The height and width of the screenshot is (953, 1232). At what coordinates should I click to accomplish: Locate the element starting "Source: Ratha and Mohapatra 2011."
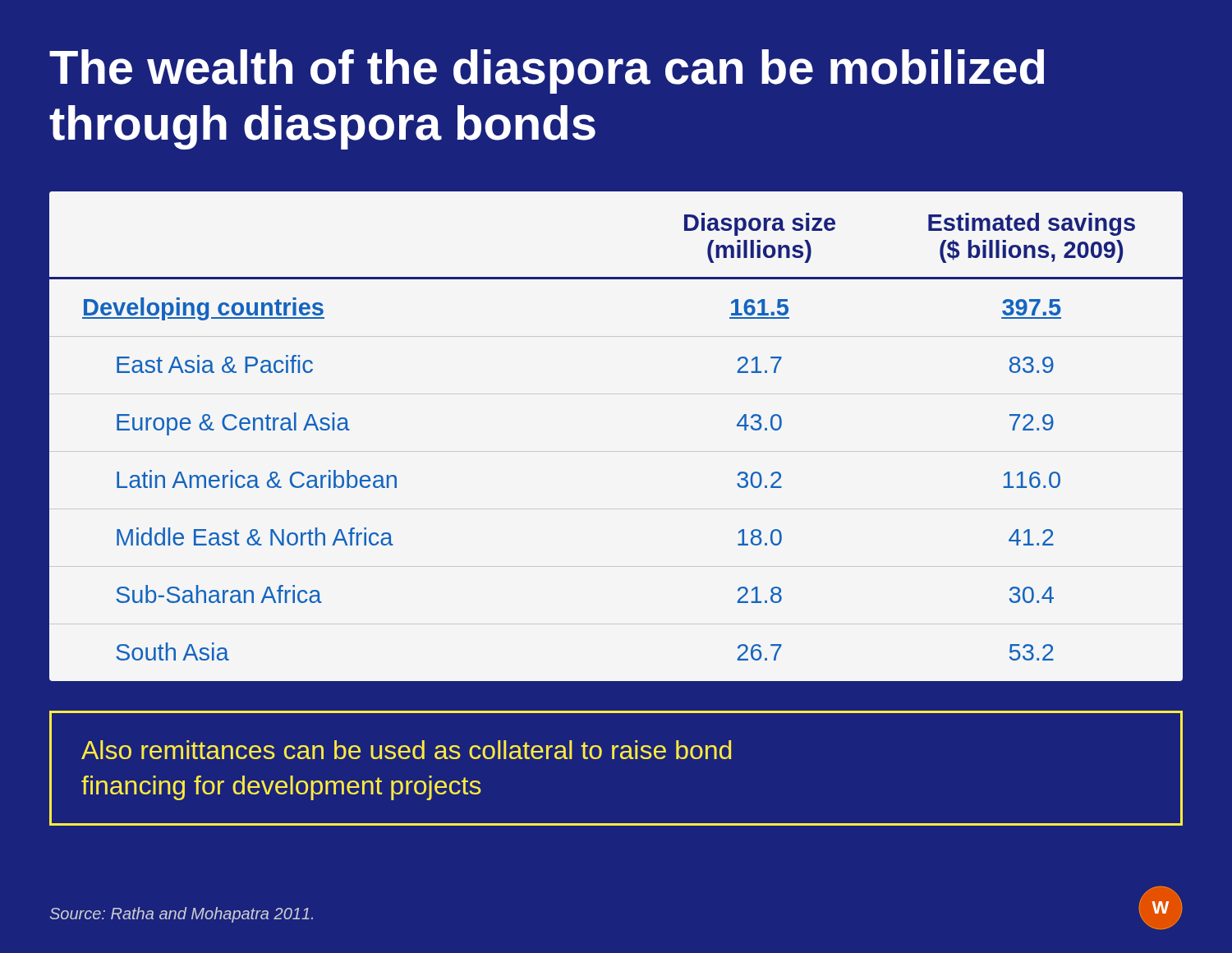point(182,914)
